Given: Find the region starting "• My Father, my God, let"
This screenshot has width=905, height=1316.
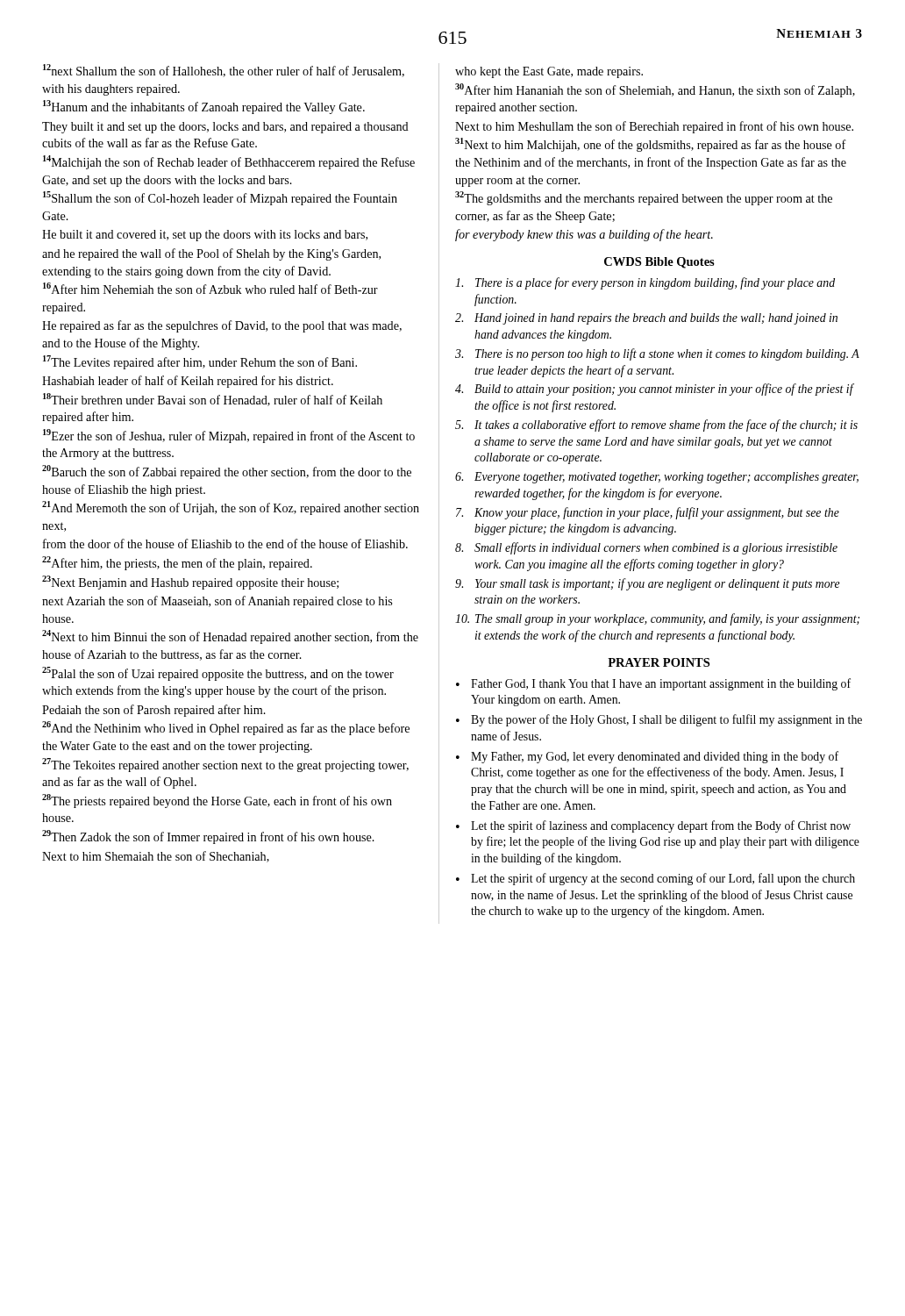Looking at the screenshot, I should [x=659, y=782].
